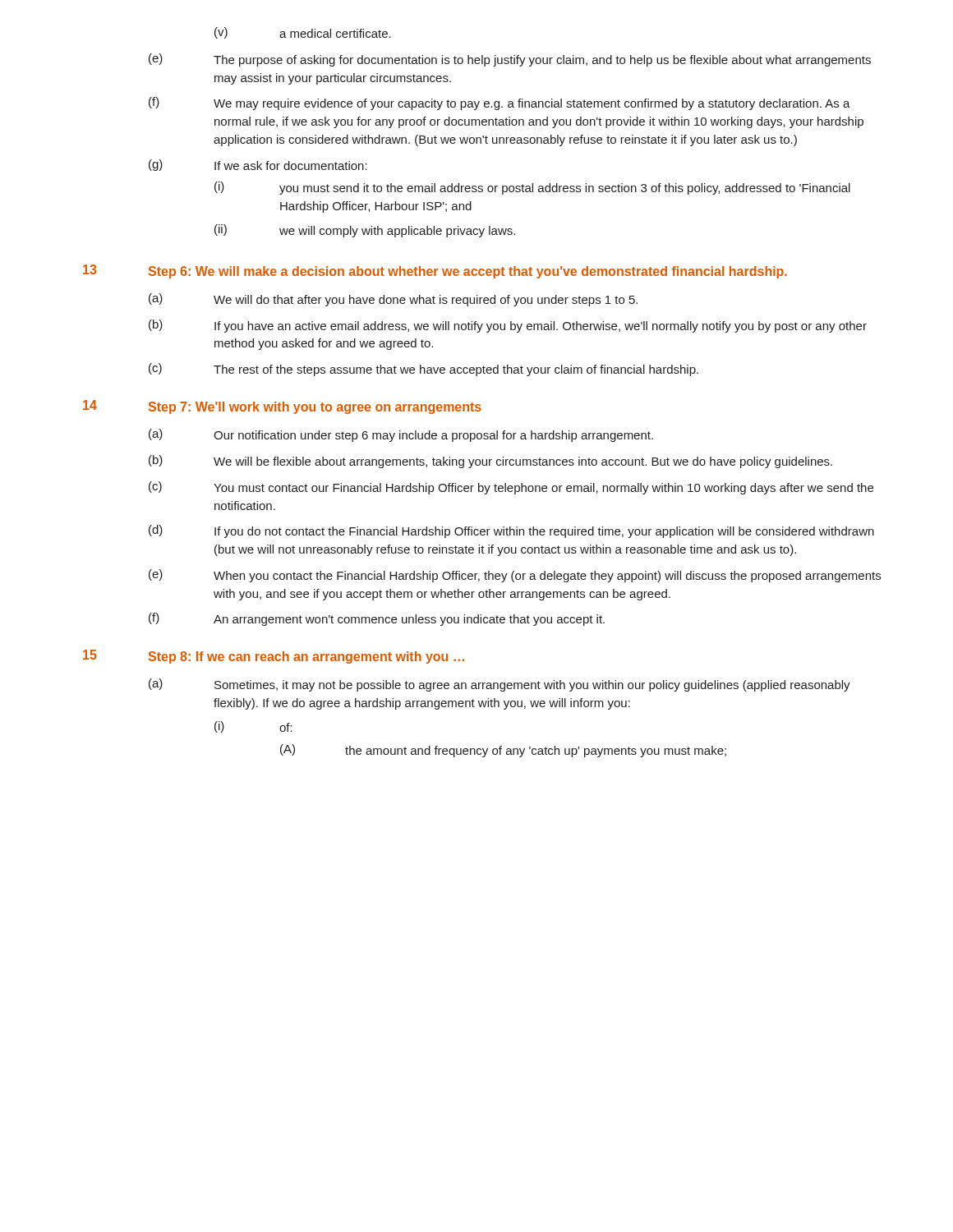Image resolution: width=953 pixels, height=1232 pixels.
Task: Find the region starting "(c) You must contact"
Action: coord(518,496)
